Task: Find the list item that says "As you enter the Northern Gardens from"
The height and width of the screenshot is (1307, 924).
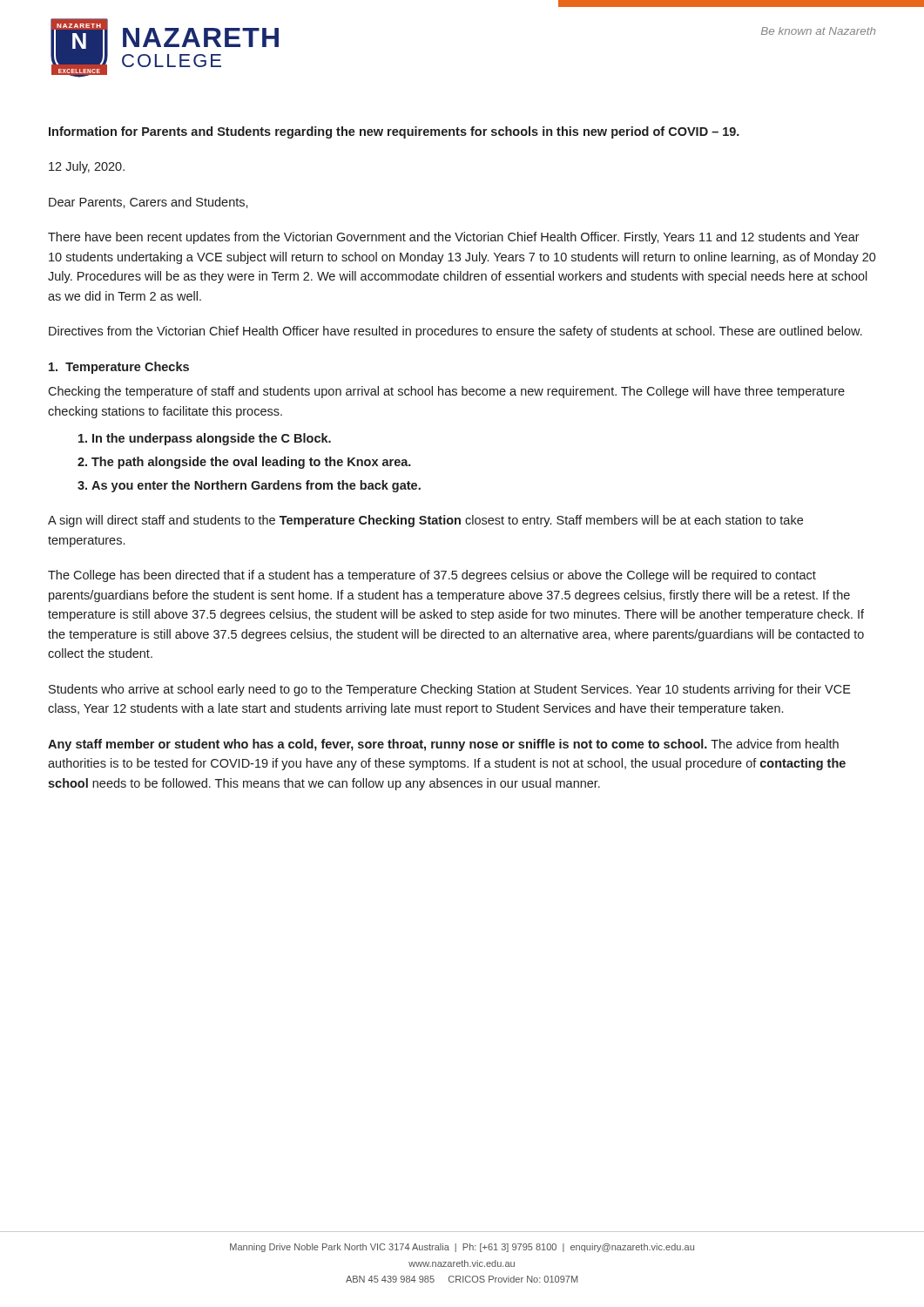Action: point(256,485)
